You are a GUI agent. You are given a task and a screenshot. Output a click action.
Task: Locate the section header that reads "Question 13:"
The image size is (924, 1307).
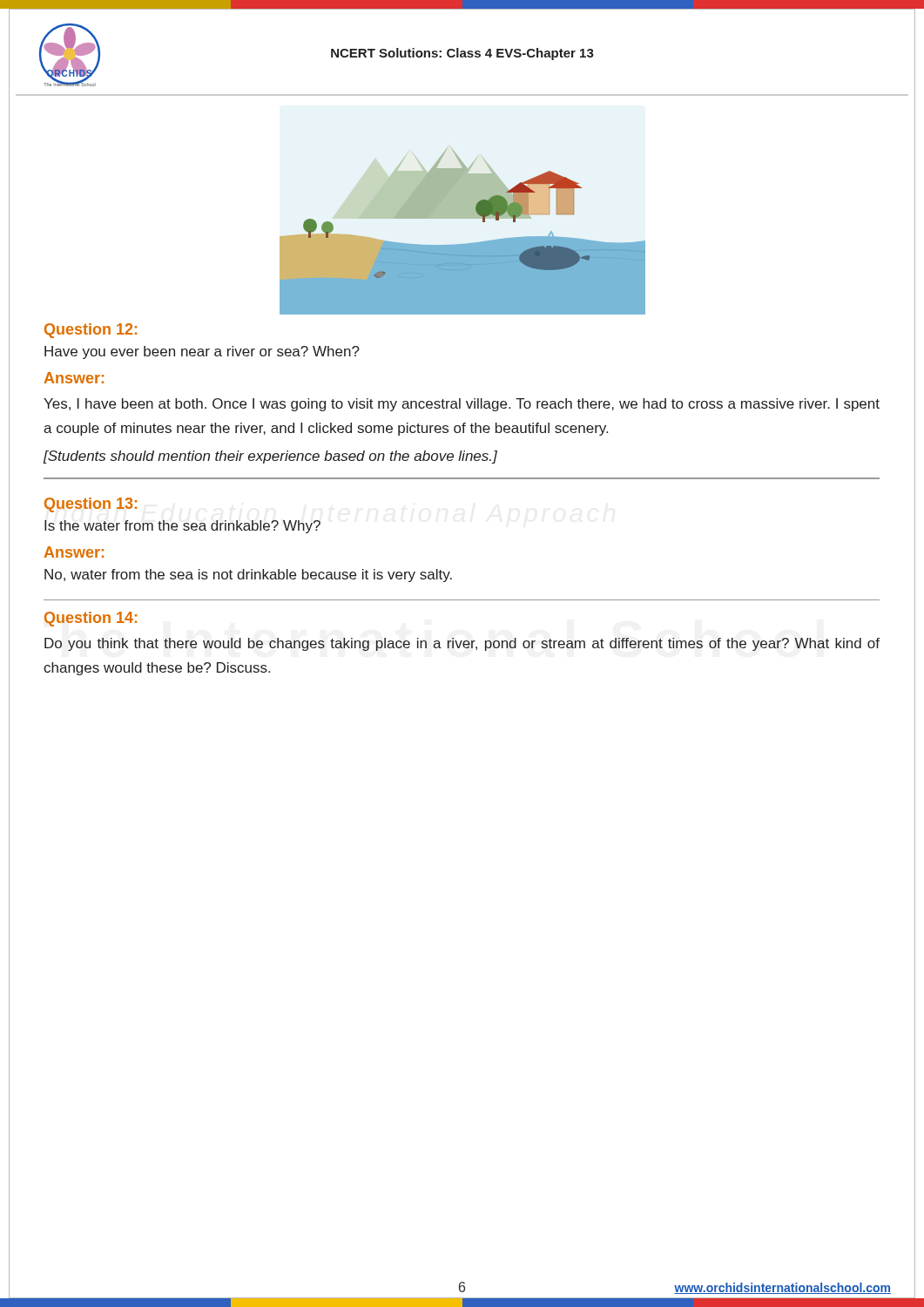point(91,503)
